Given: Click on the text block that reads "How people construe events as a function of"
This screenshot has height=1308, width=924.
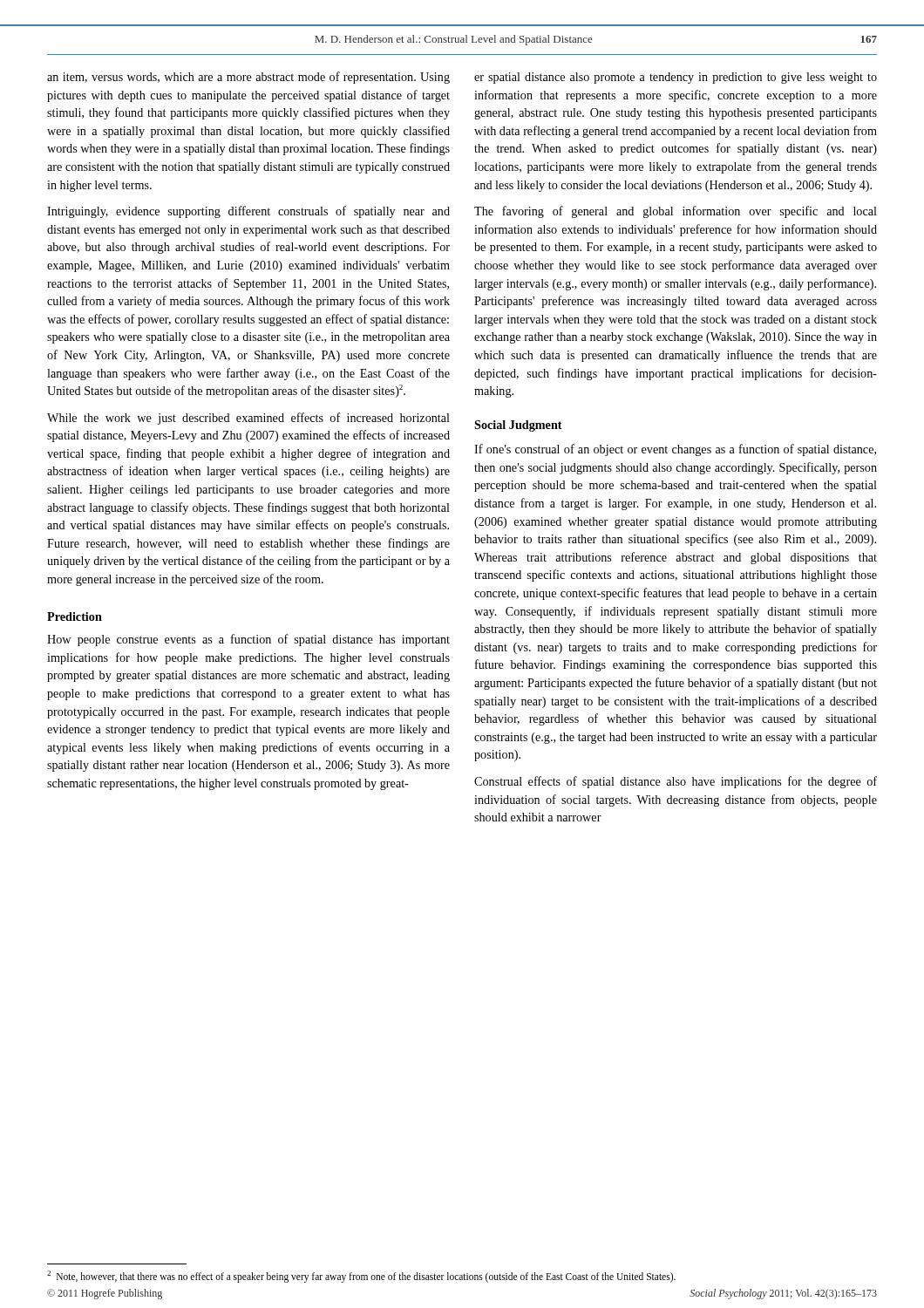Looking at the screenshot, I should (248, 711).
